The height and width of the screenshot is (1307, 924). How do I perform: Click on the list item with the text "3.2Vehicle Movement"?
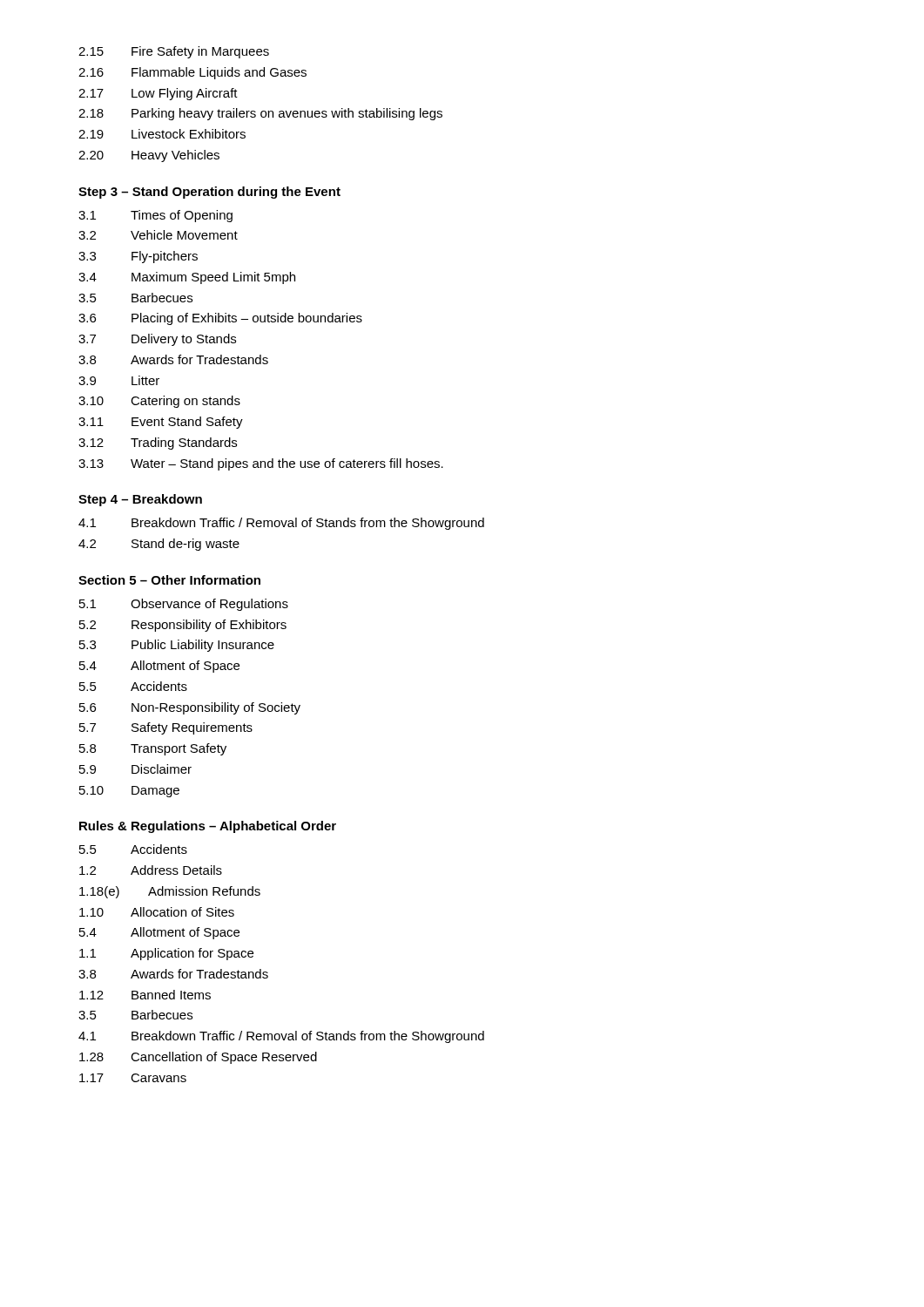pyautogui.click(x=158, y=235)
